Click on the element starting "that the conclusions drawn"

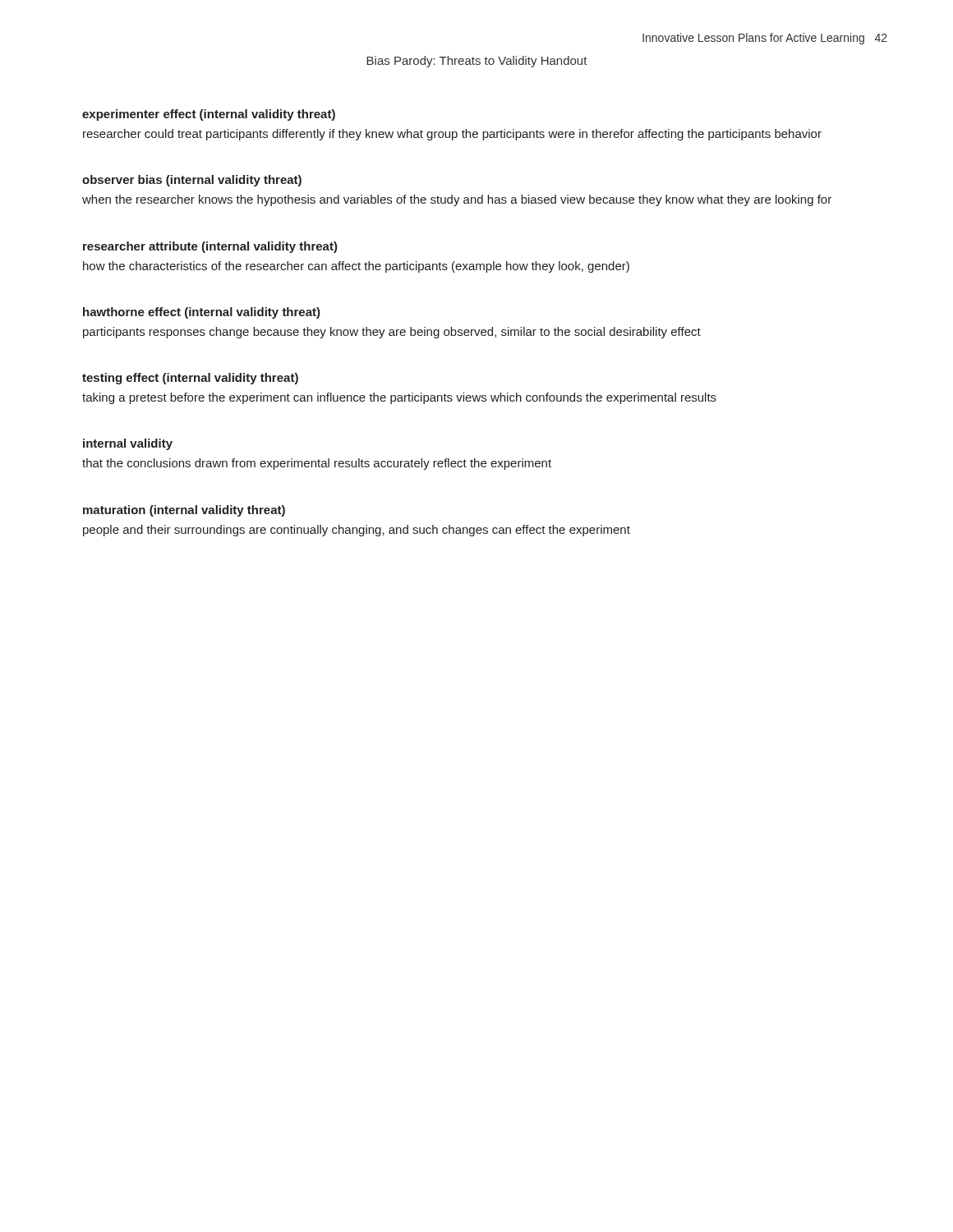(x=317, y=463)
